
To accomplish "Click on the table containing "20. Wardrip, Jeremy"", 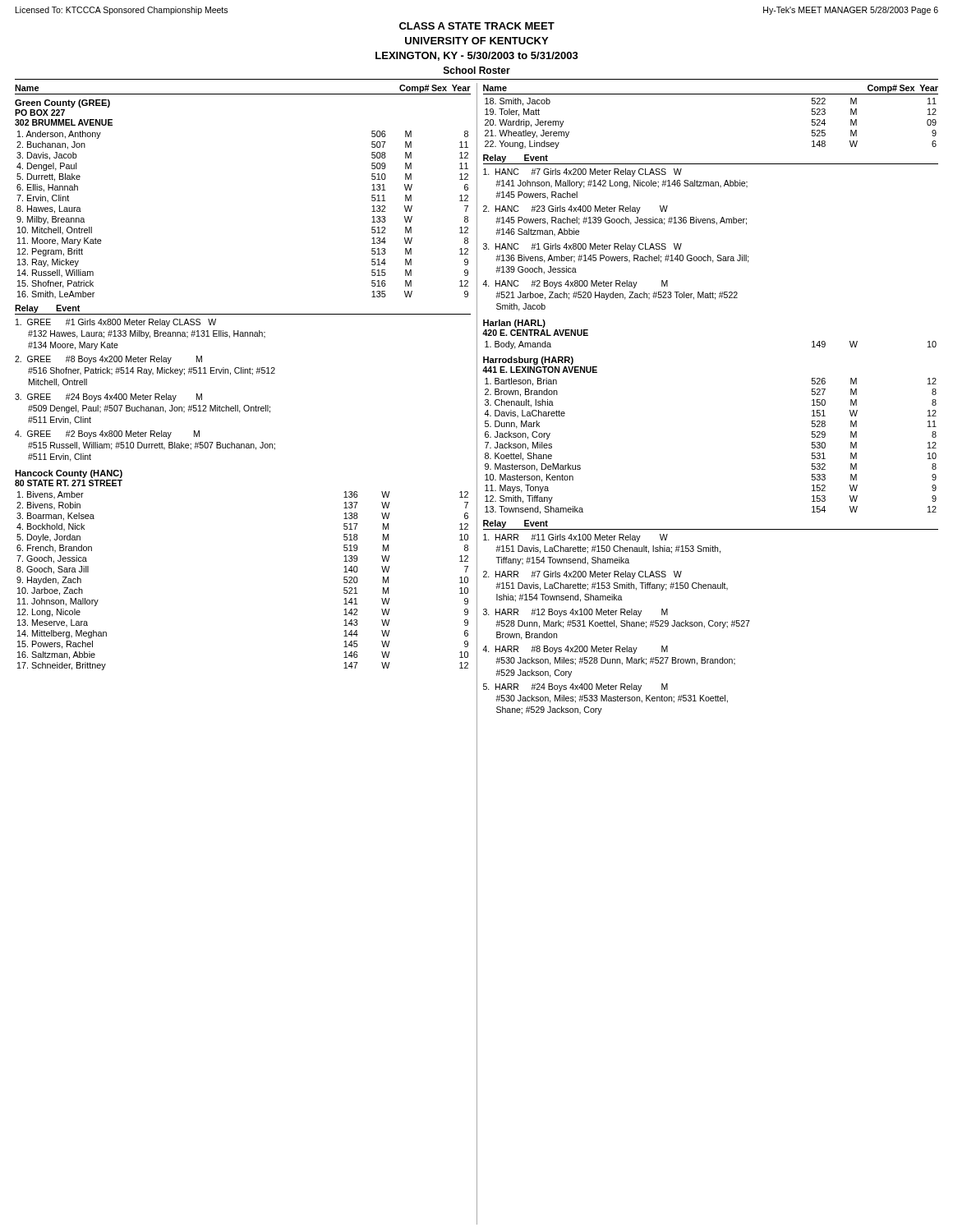I will coord(710,122).
